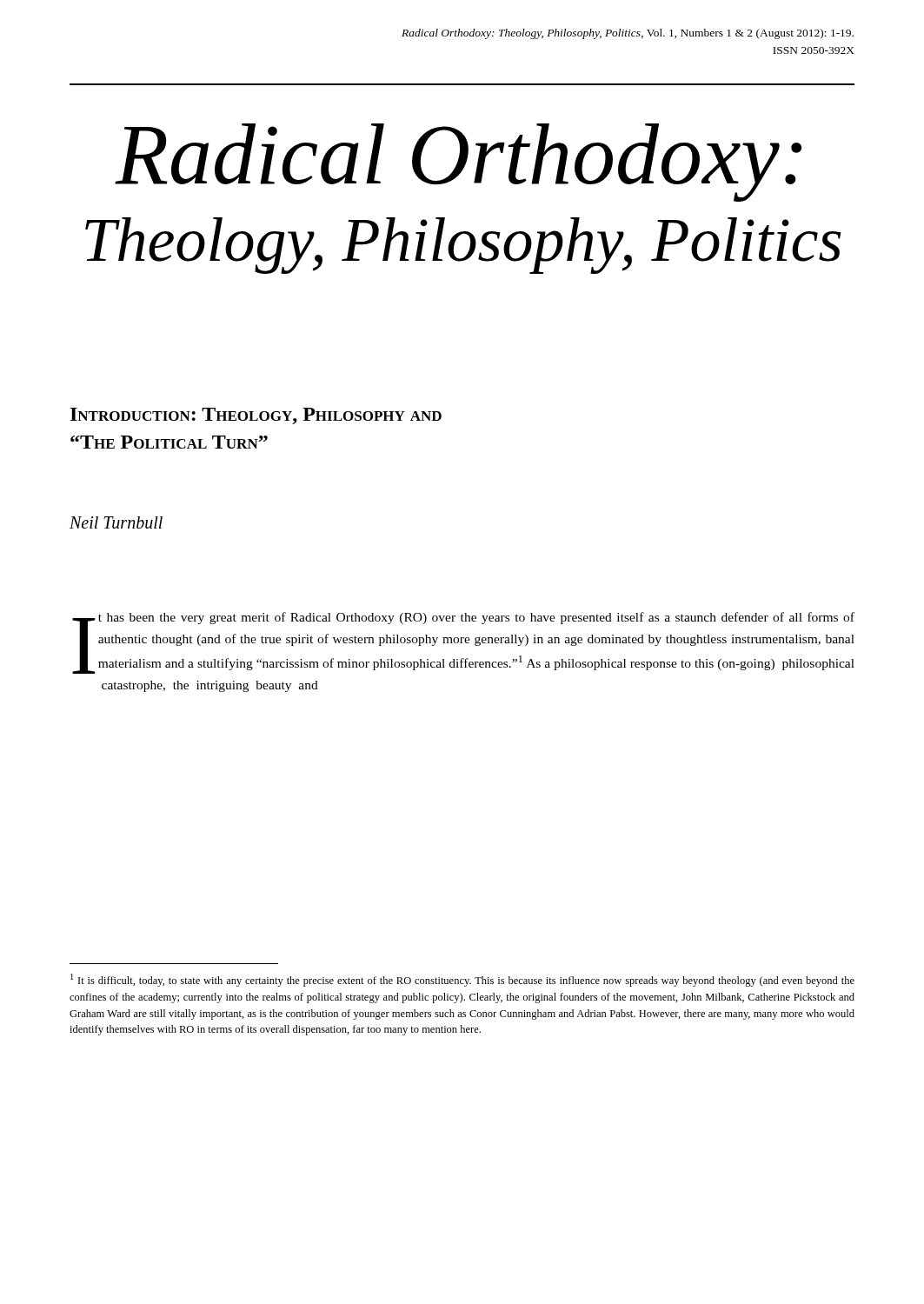Select the text that reads "Neil Turnbull"
This screenshot has width=924, height=1304.
coord(116,523)
